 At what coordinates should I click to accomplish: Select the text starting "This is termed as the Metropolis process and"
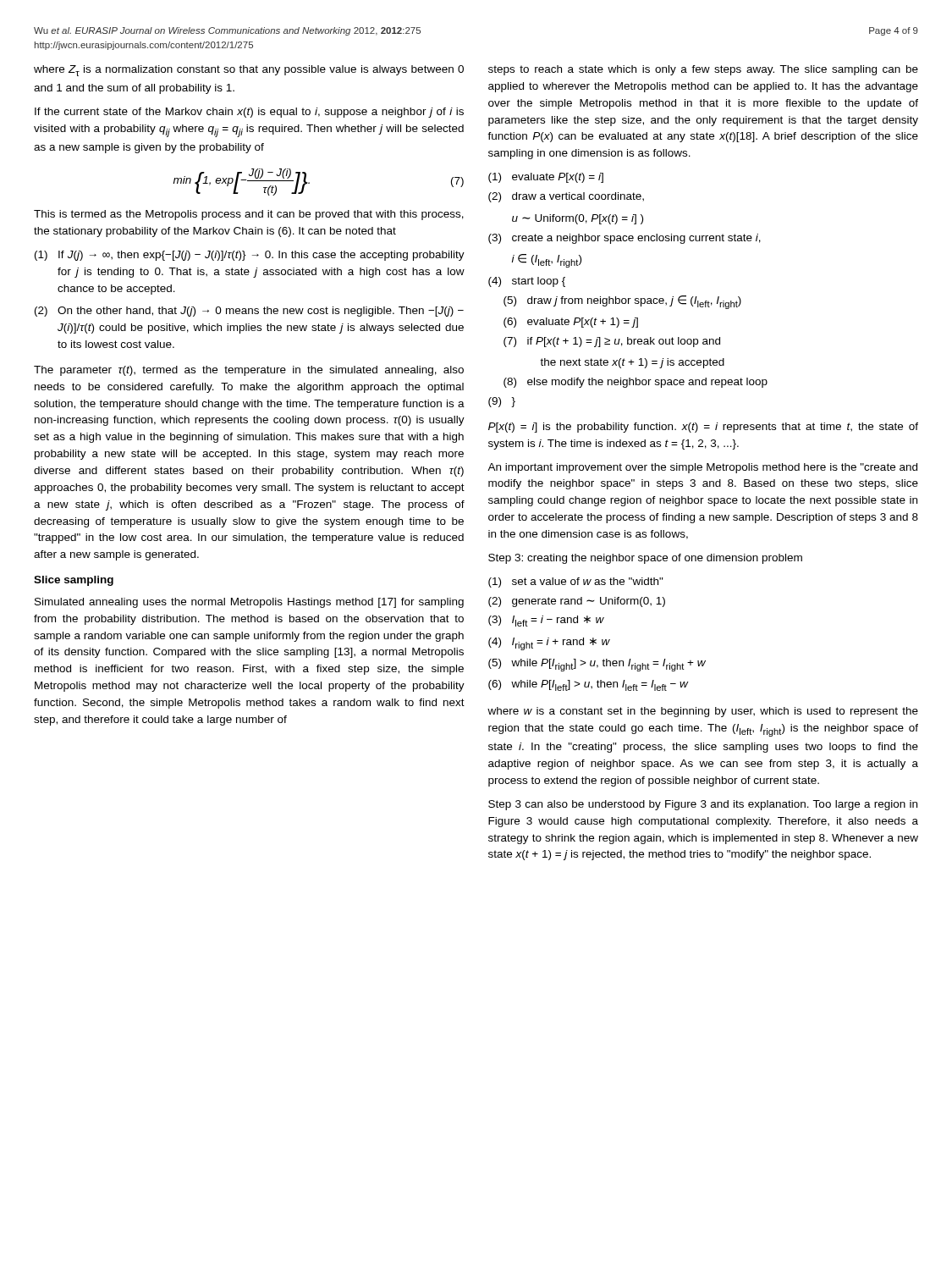tap(249, 223)
